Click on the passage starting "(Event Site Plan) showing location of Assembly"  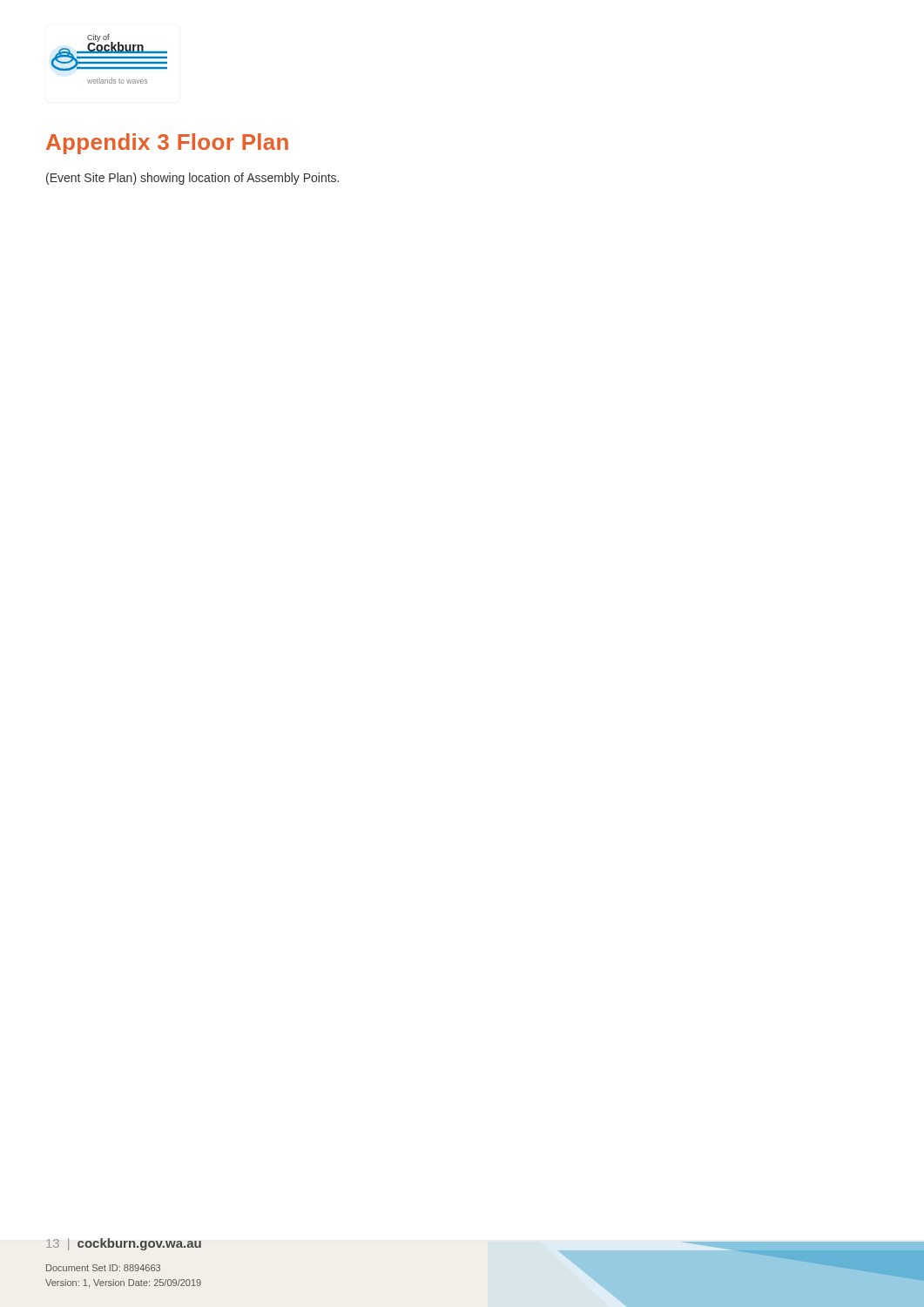[307, 178]
